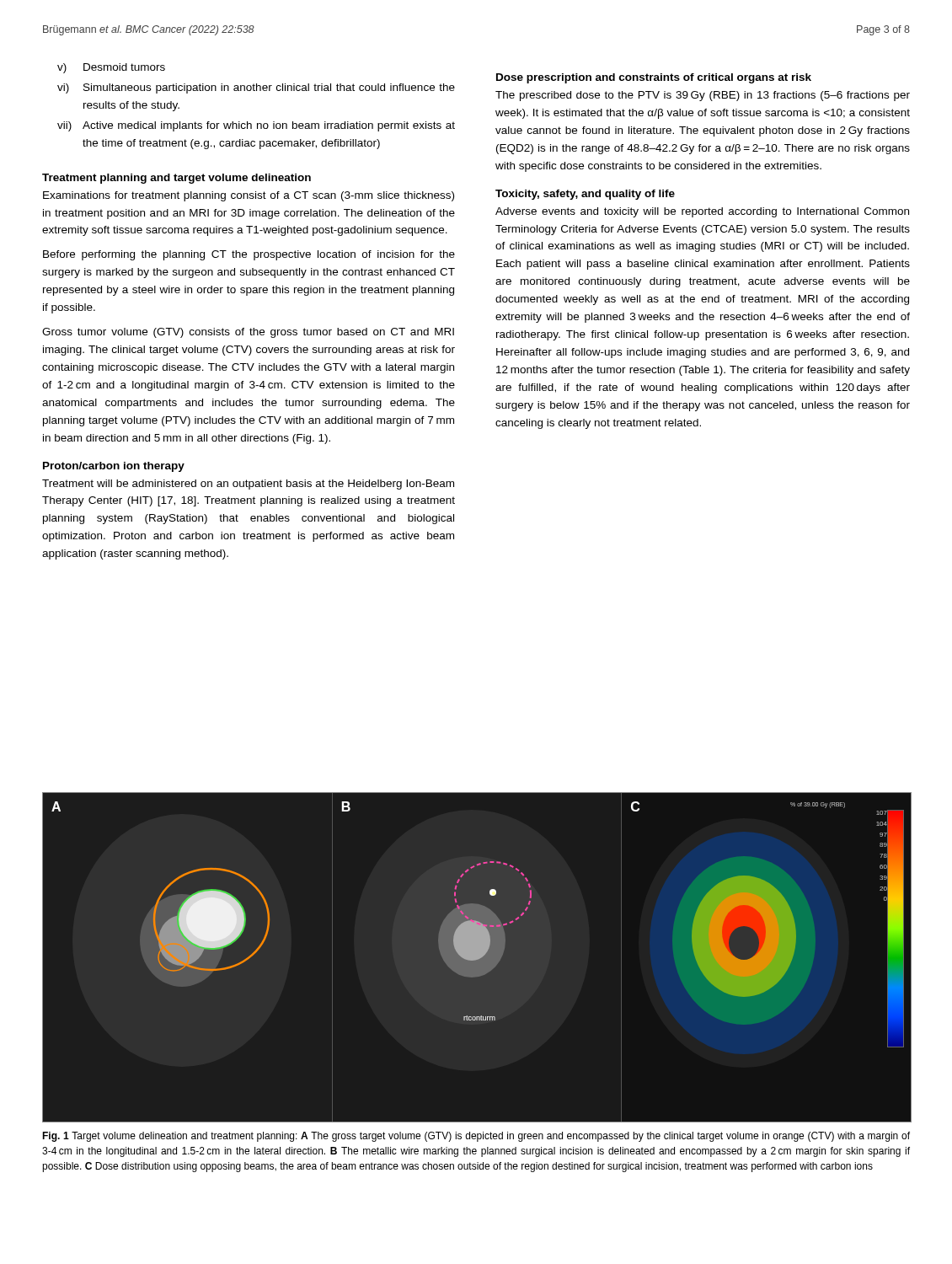
Task: Select the section header that reads "Proton/carbon ion therapy"
Action: (x=113, y=465)
